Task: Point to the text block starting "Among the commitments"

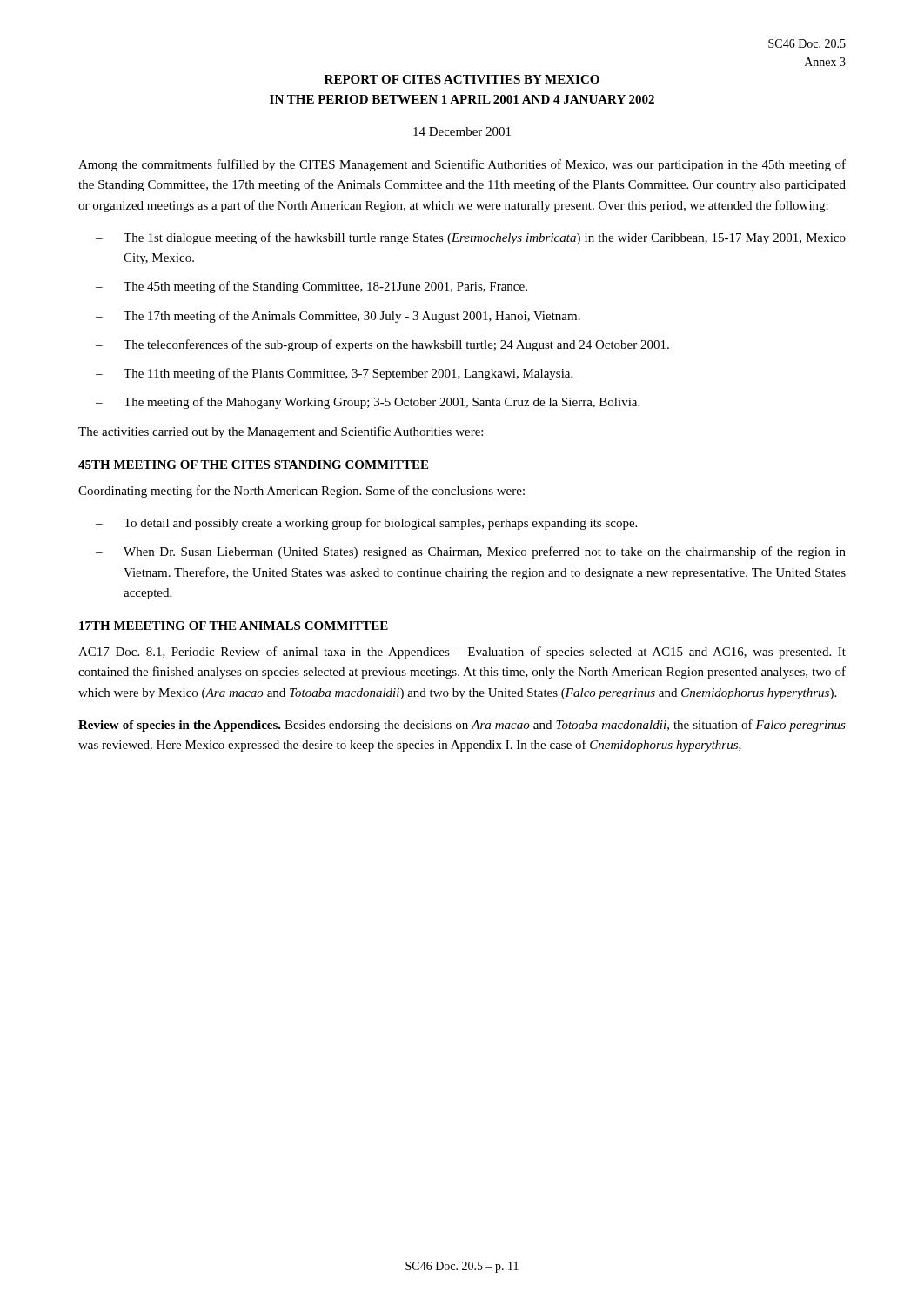Action: tap(462, 185)
